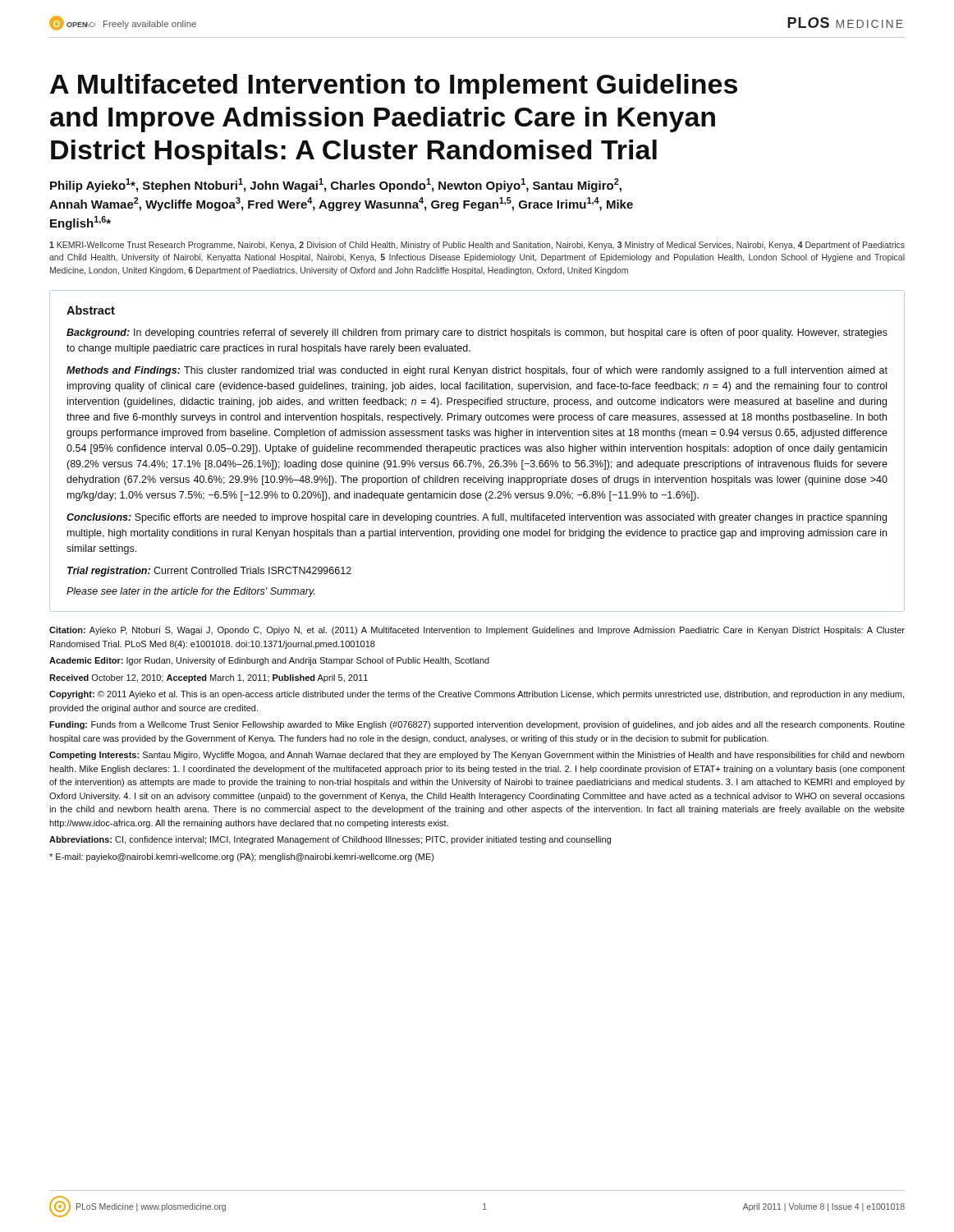This screenshot has height=1232, width=954.
Task: Select the text block that says "Philip Ayieko1*, Stephen Ntoburi1, John Wagai1, Charles"
Action: click(341, 203)
